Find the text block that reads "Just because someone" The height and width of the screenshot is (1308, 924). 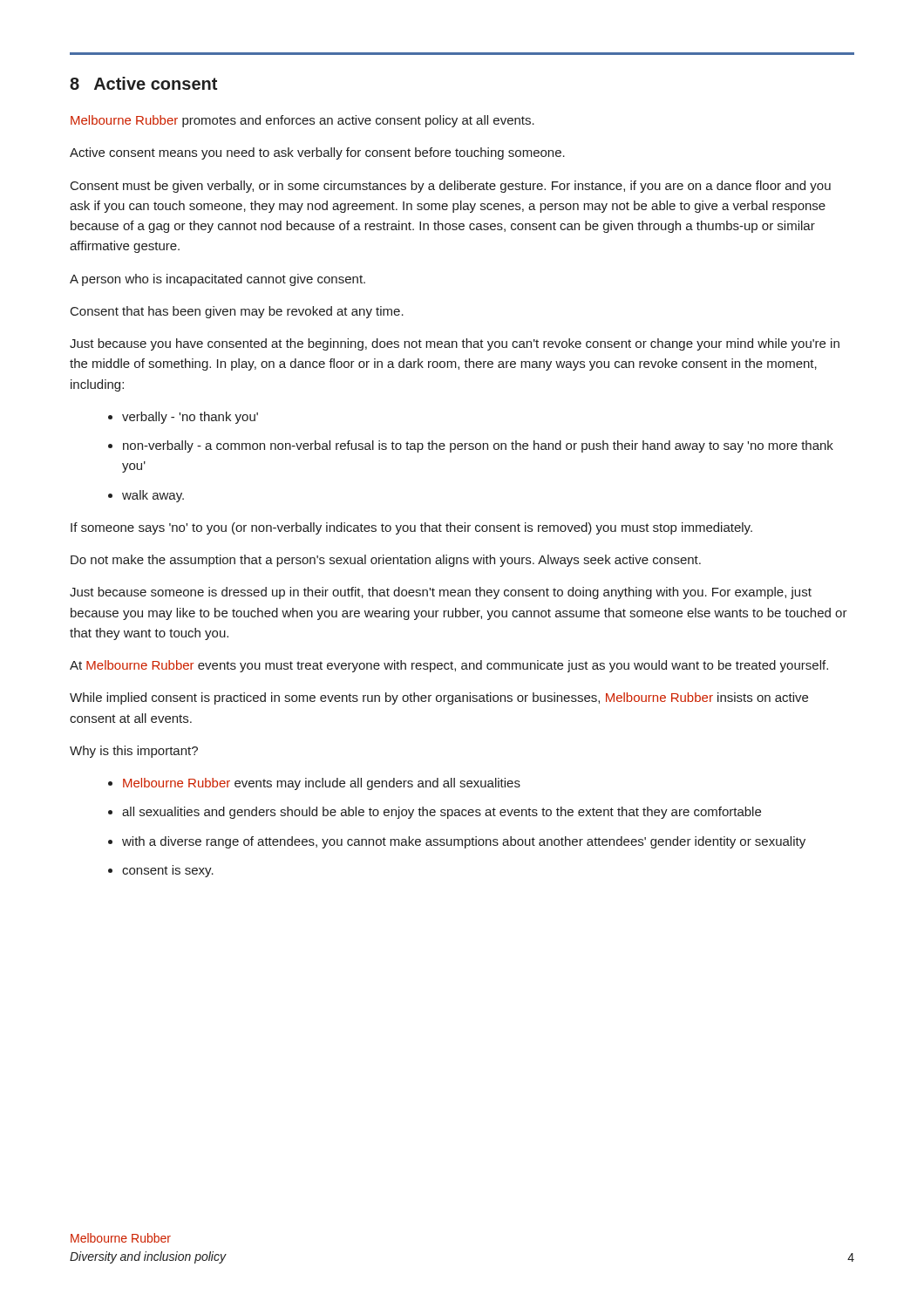[x=458, y=612]
